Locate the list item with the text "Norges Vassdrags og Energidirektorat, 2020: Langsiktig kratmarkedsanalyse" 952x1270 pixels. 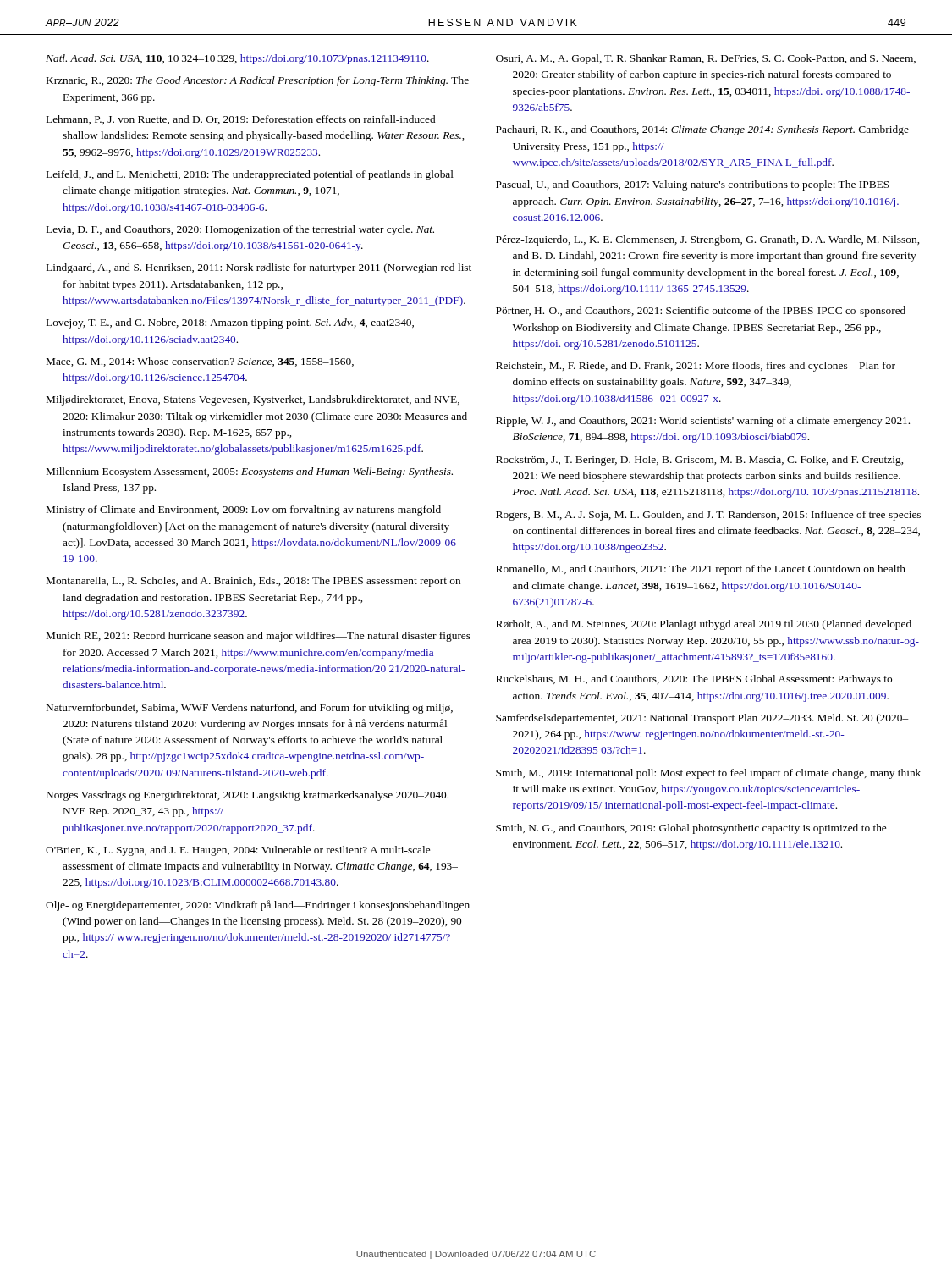tap(248, 796)
